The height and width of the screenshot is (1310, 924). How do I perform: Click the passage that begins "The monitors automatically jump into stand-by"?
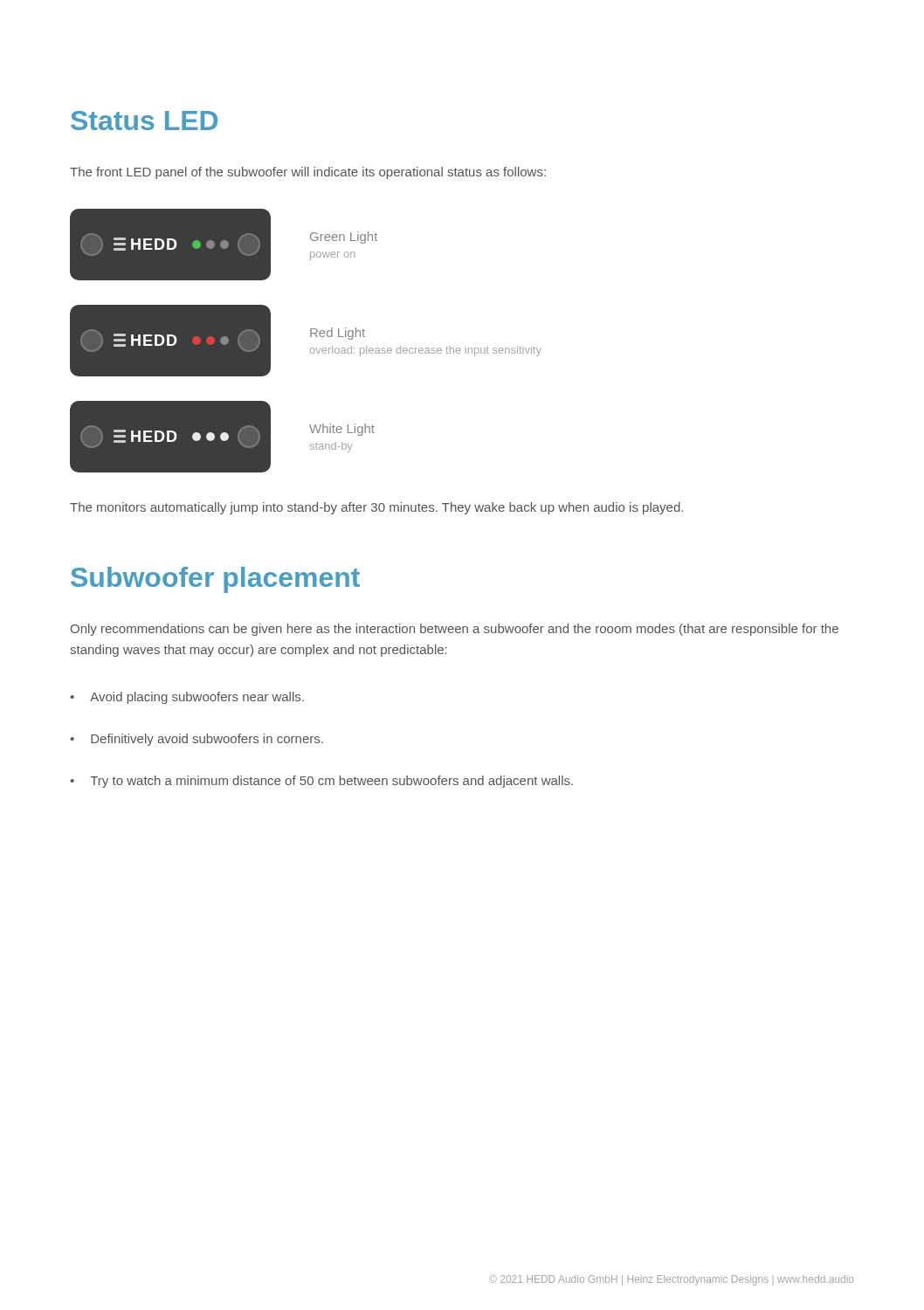click(x=377, y=507)
